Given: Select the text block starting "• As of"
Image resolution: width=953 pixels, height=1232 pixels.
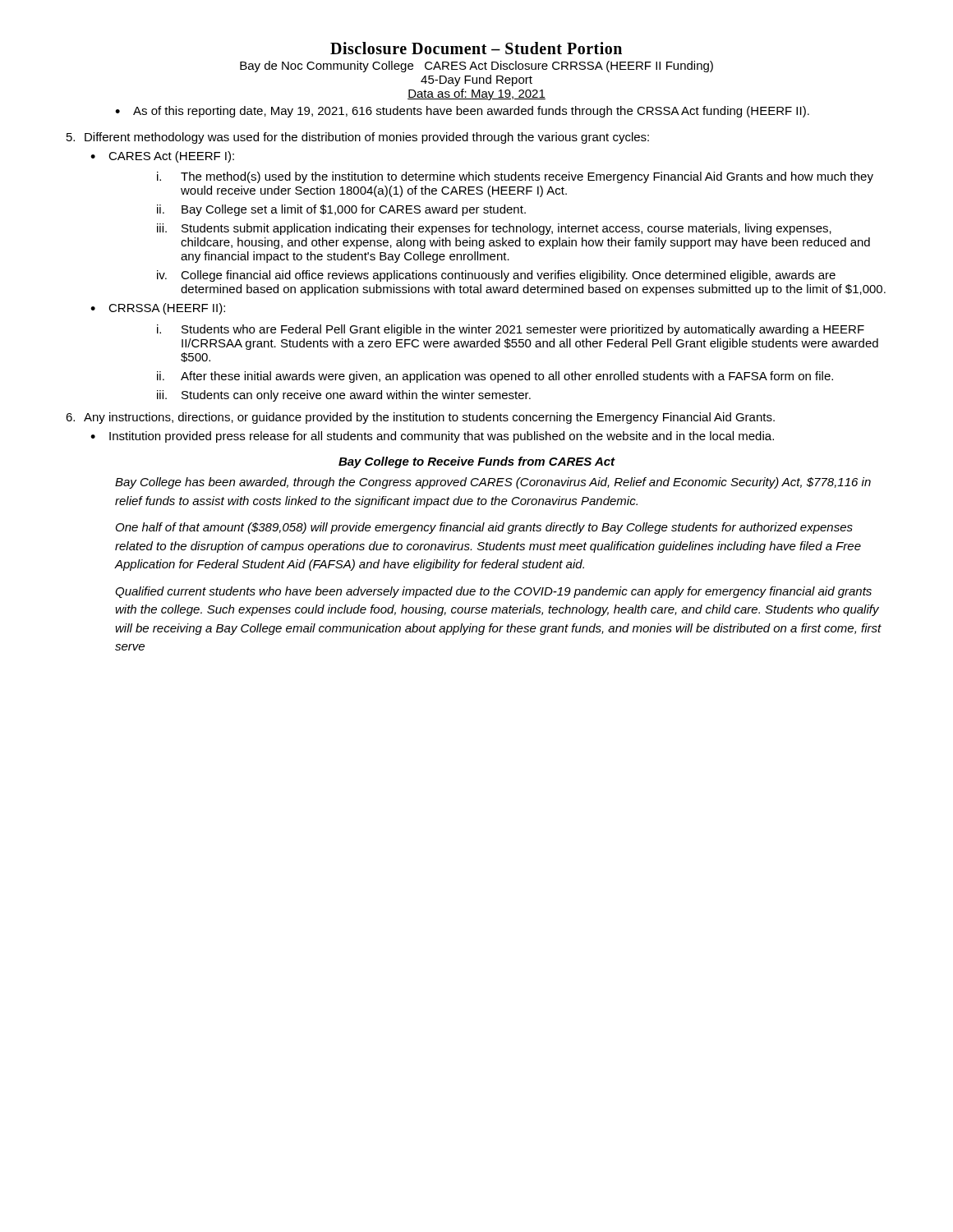Looking at the screenshot, I should 501,112.
